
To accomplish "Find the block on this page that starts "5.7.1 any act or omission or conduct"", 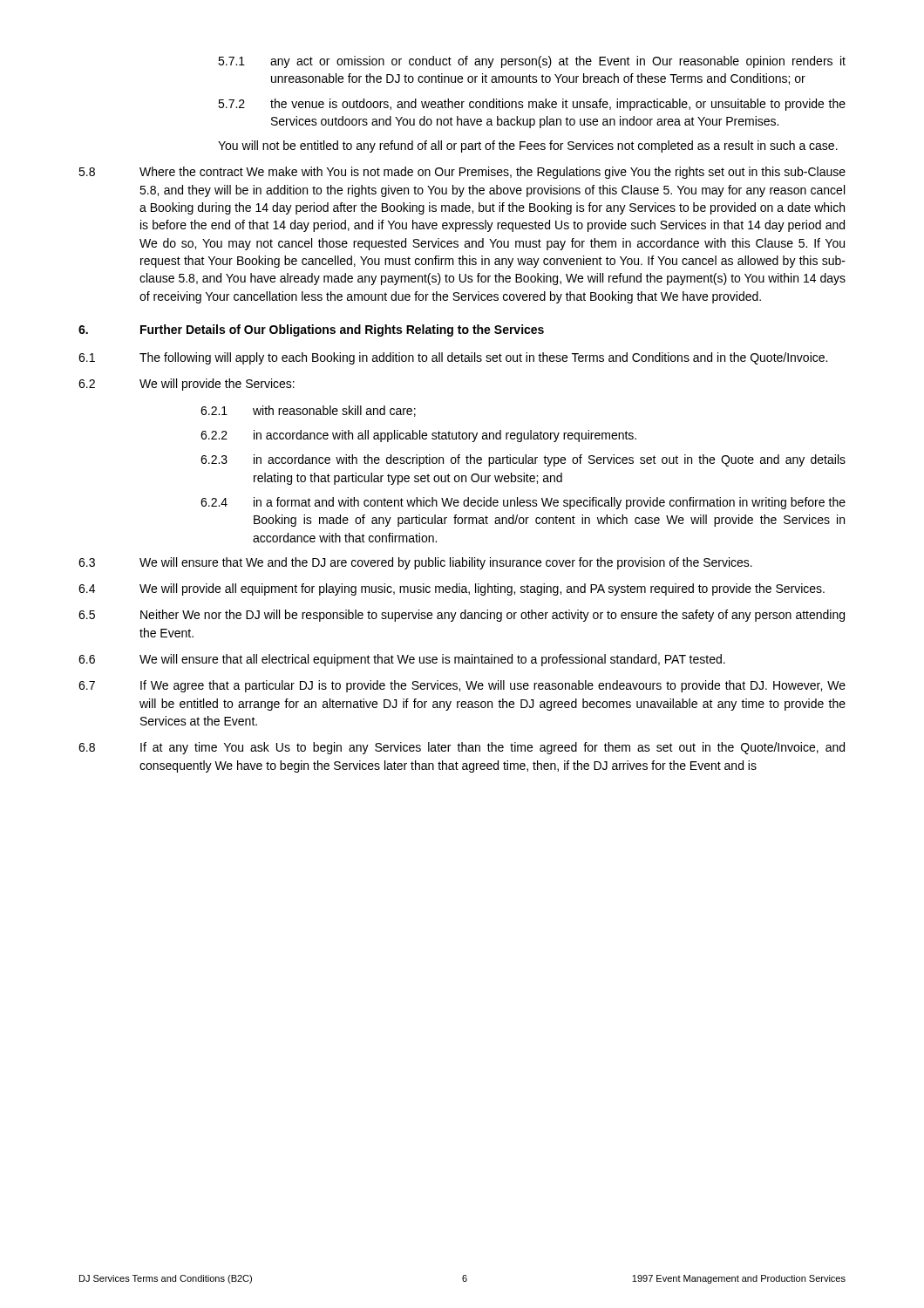I will coord(462,70).
